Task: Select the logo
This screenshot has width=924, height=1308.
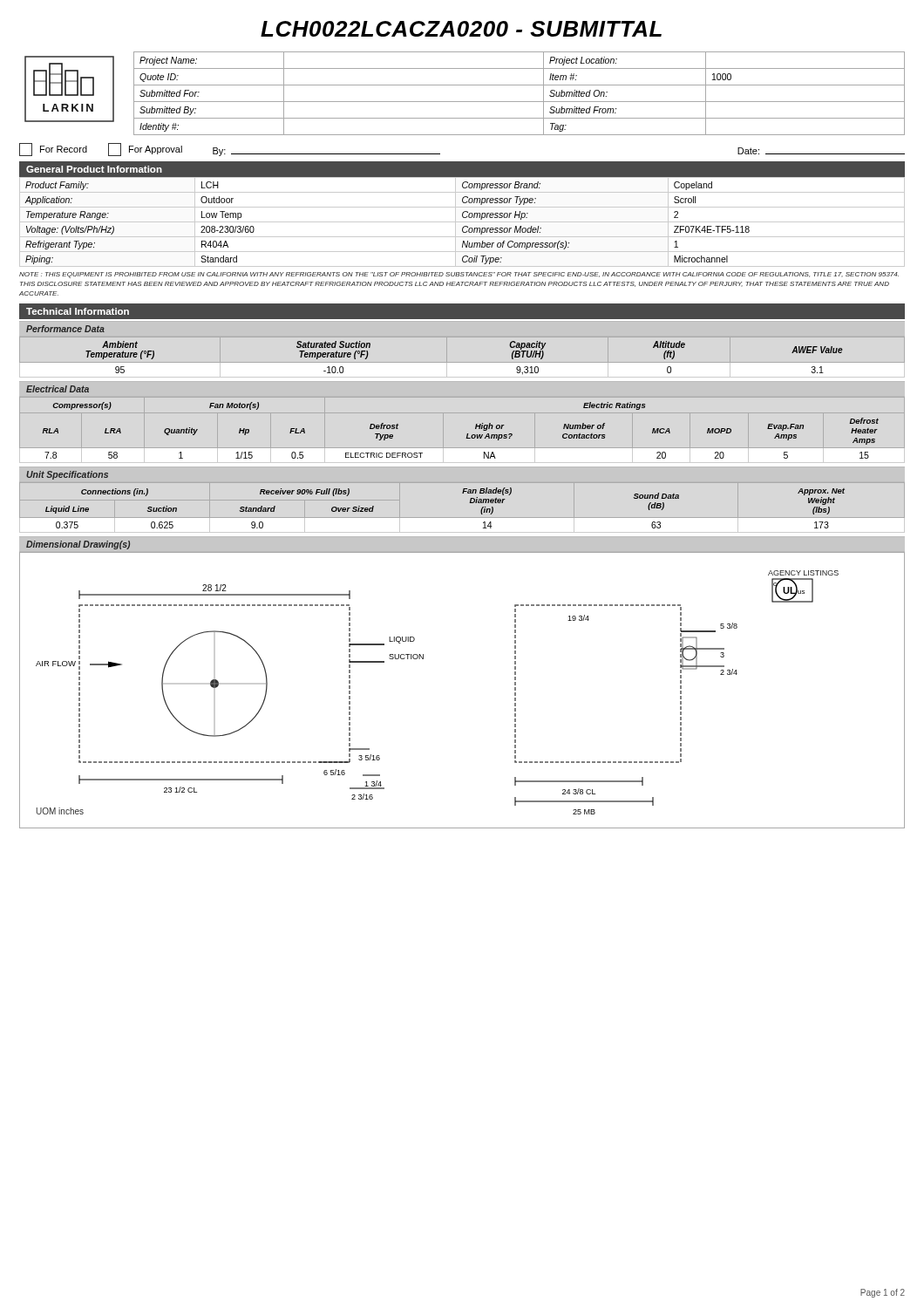Action: click(69, 87)
